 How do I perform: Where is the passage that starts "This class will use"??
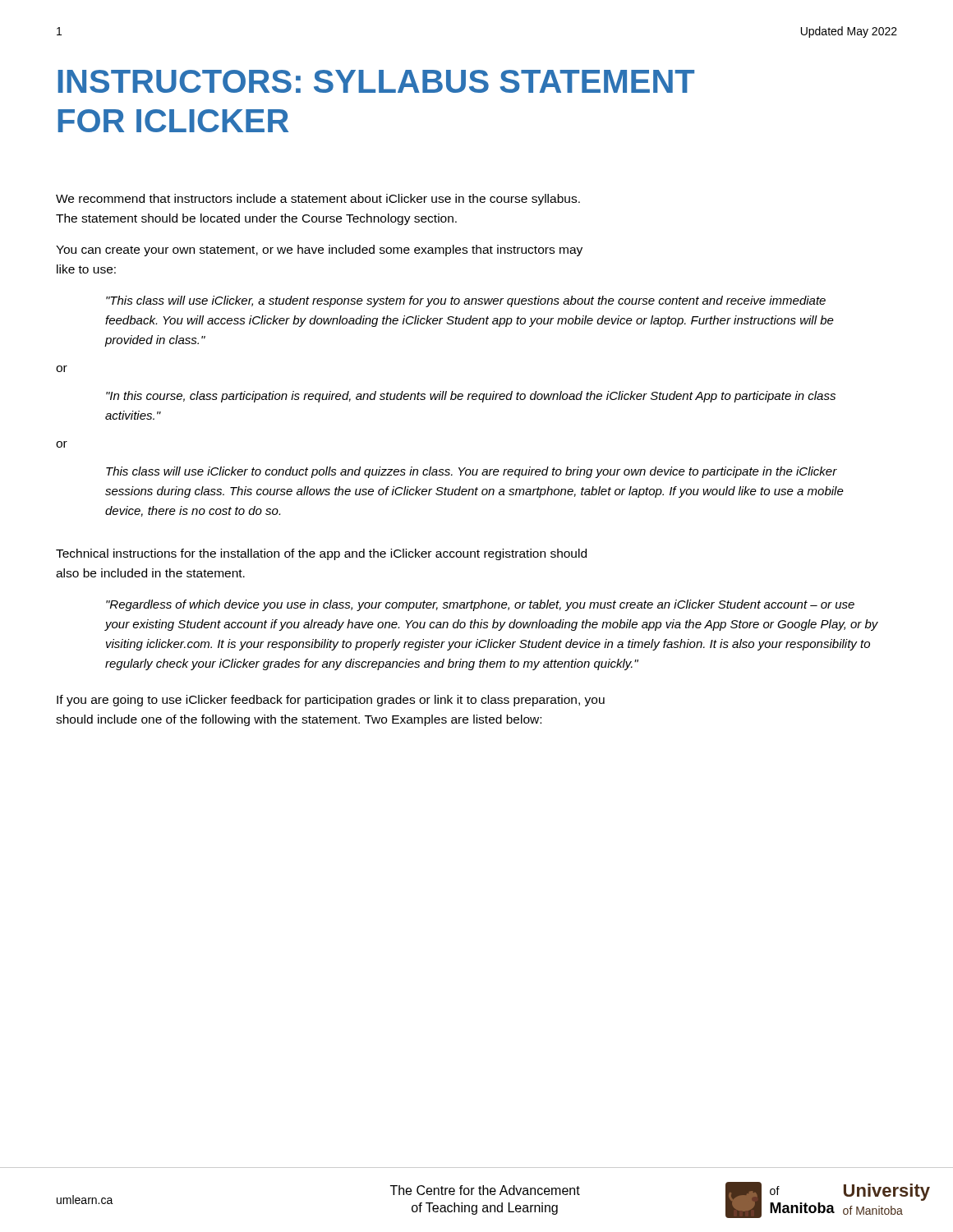[x=474, y=491]
